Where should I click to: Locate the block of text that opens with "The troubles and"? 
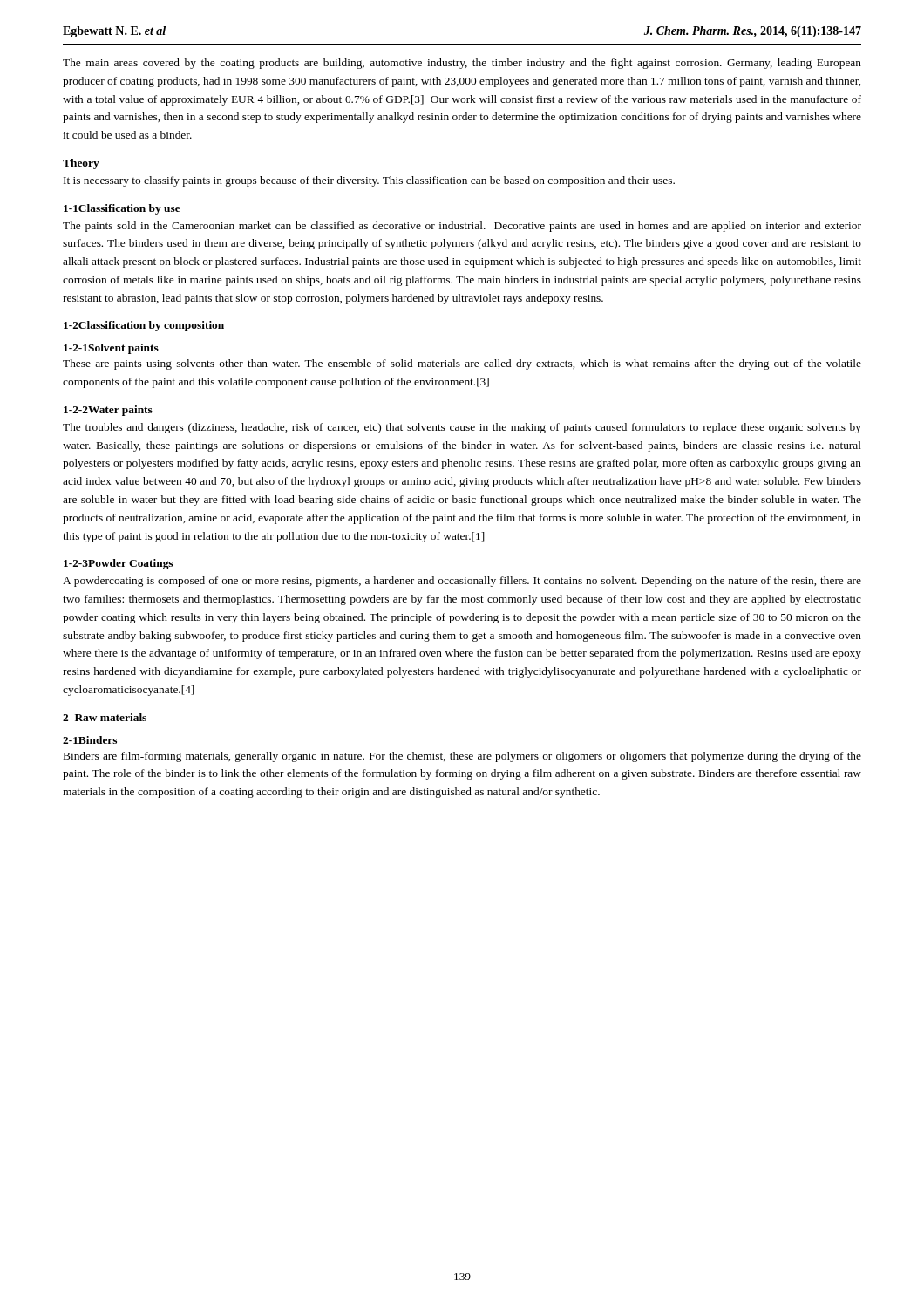tap(462, 481)
